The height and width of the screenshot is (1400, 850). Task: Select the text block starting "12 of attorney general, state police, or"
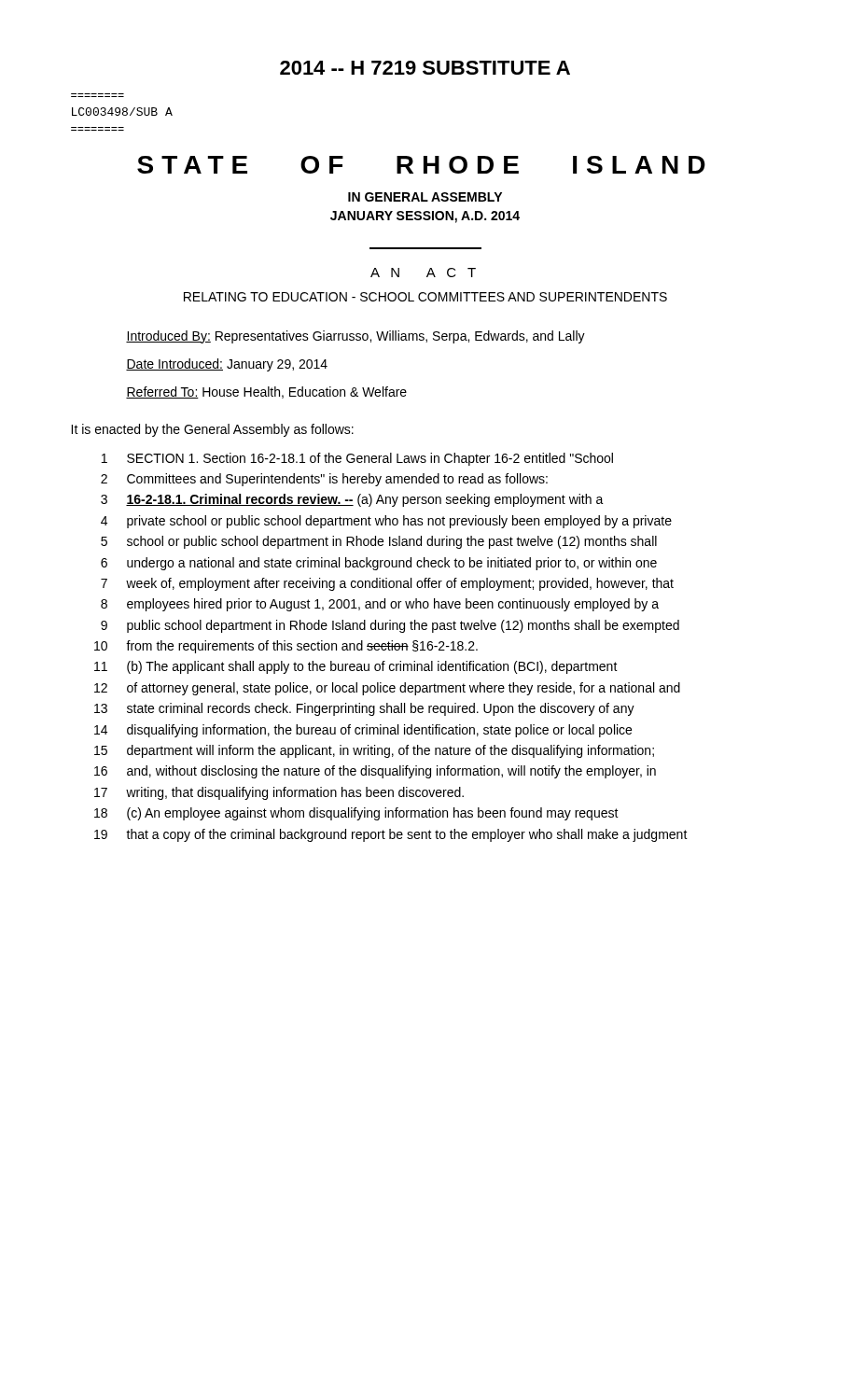[425, 688]
